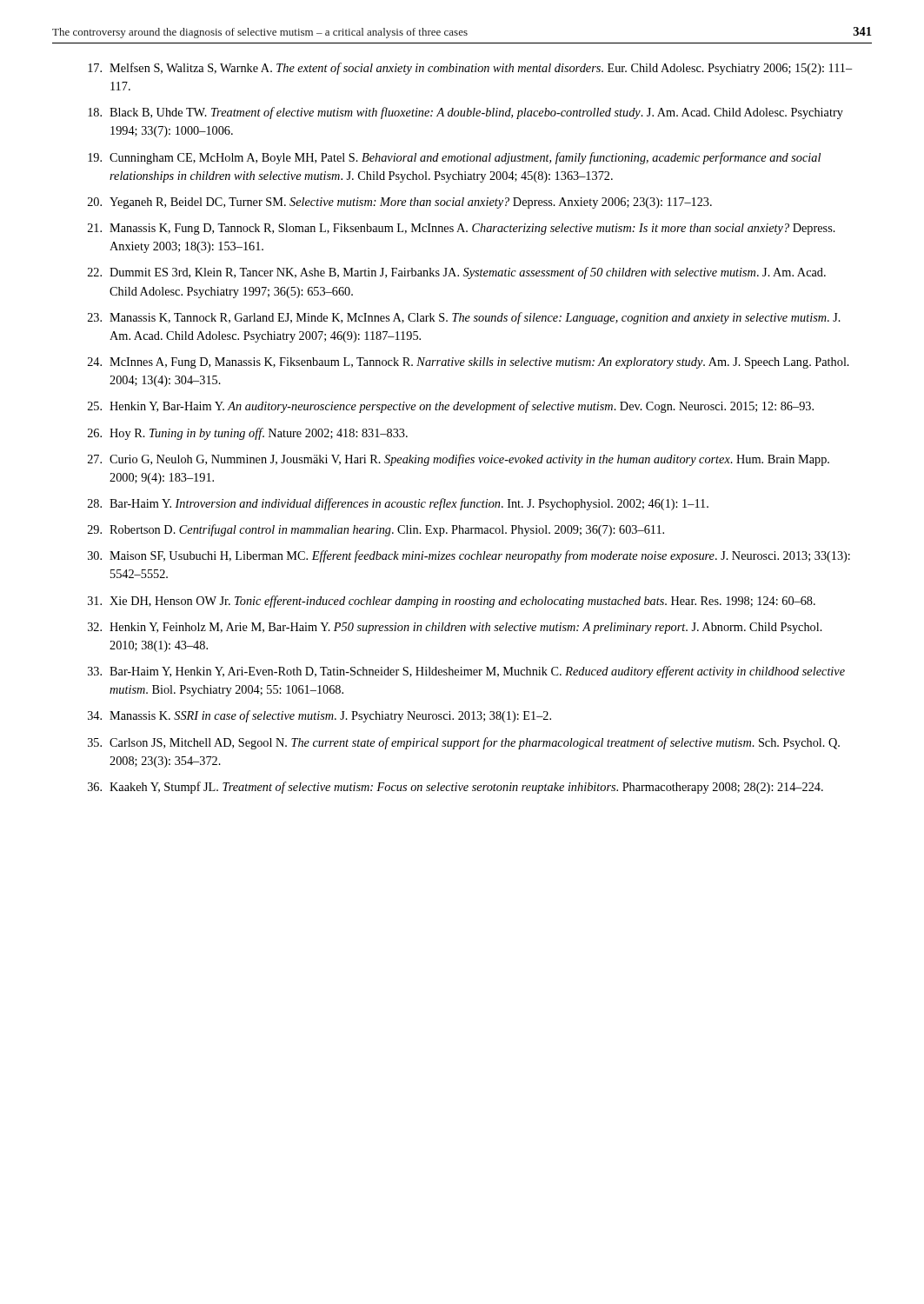Locate the block of text that opens with "30. Maison SF,"
The width and height of the screenshot is (924, 1304).
point(462,565)
